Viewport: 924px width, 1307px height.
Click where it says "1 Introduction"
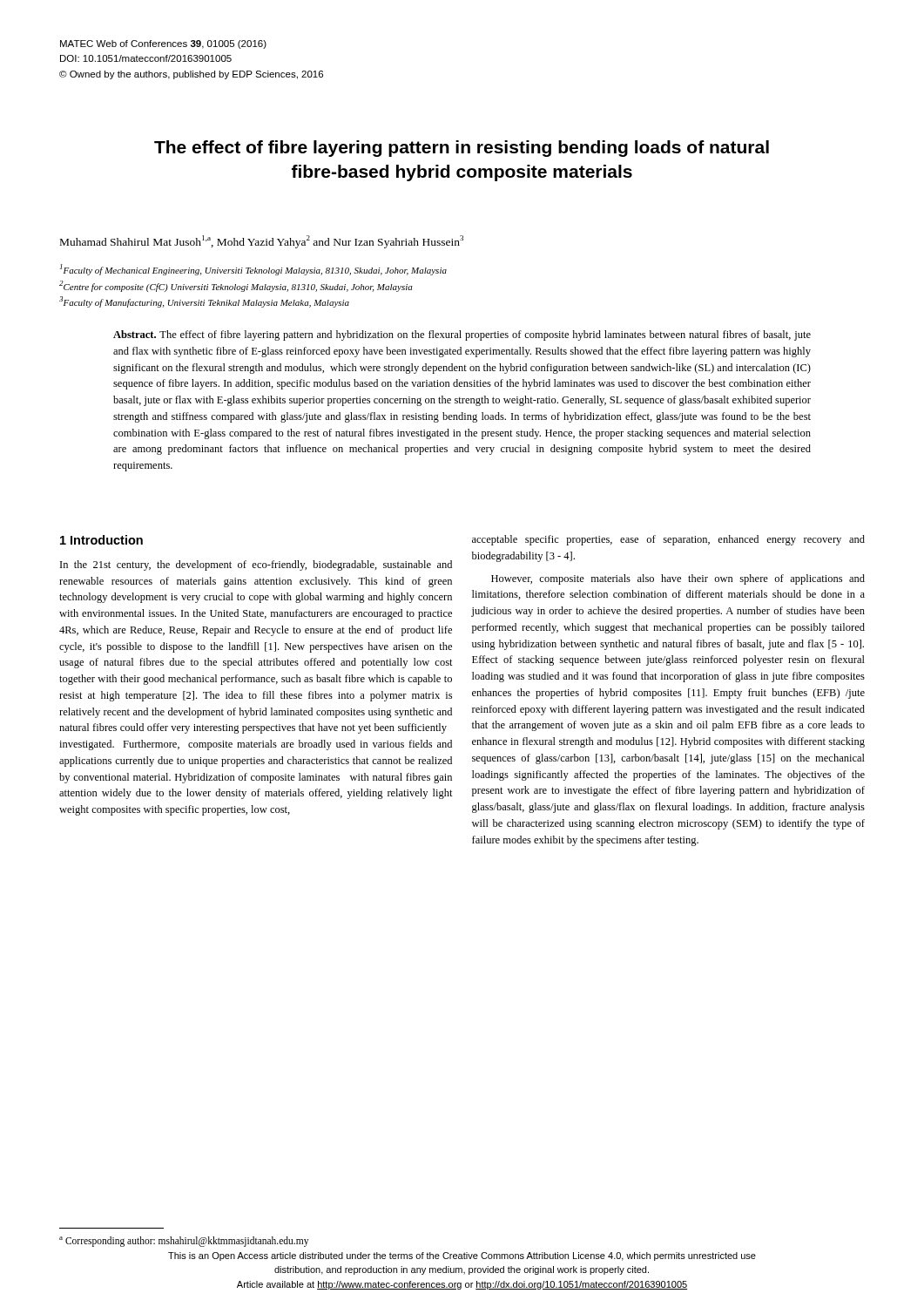point(101,540)
